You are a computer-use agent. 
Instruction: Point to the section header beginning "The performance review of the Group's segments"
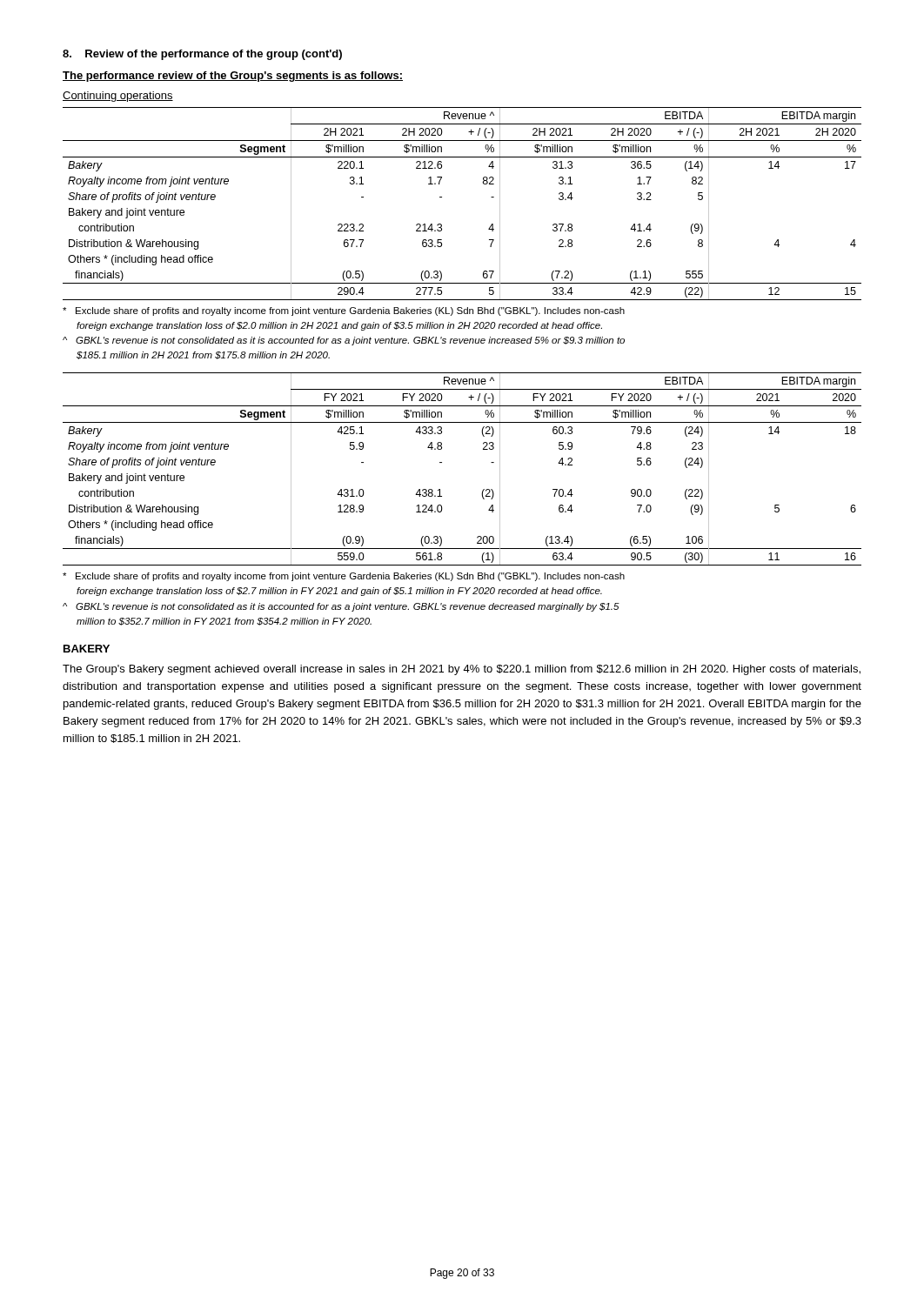tap(233, 75)
